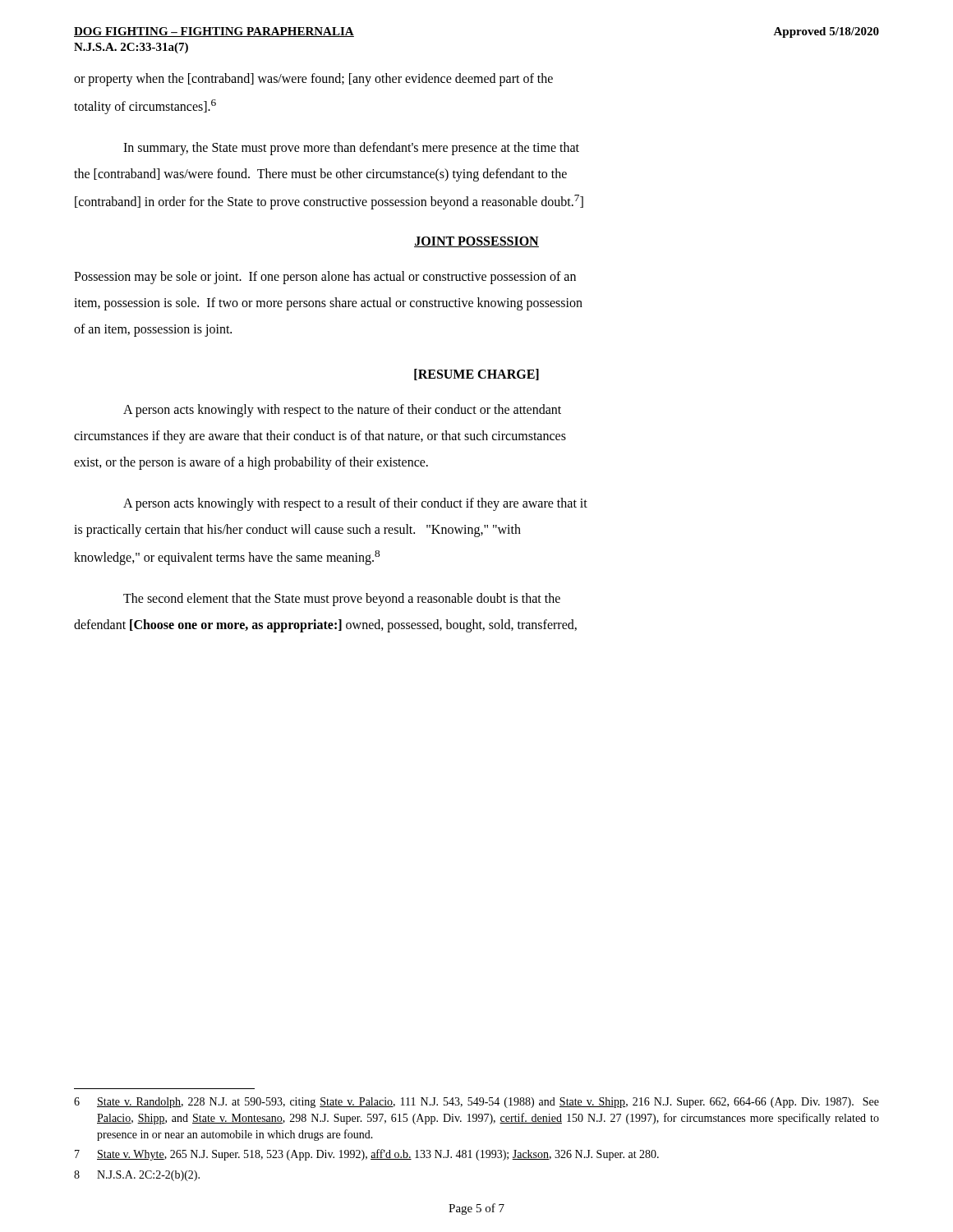Screen dimensions: 1232x953
Task: Locate the region starting "circumstances if they are aware that their"
Action: point(320,435)
